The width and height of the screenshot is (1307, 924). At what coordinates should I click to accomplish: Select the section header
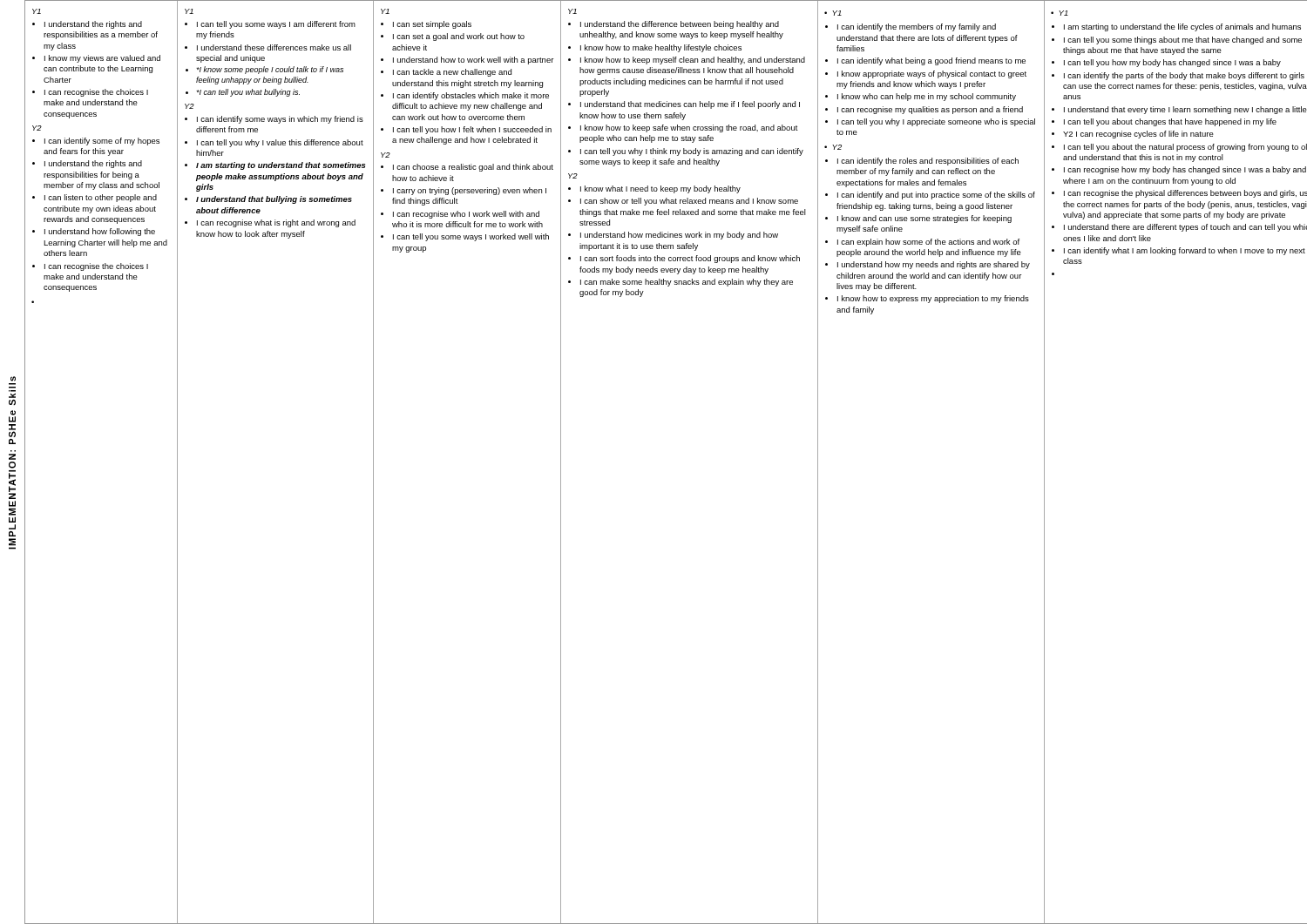pyautogui.click(x=12, y=462)
